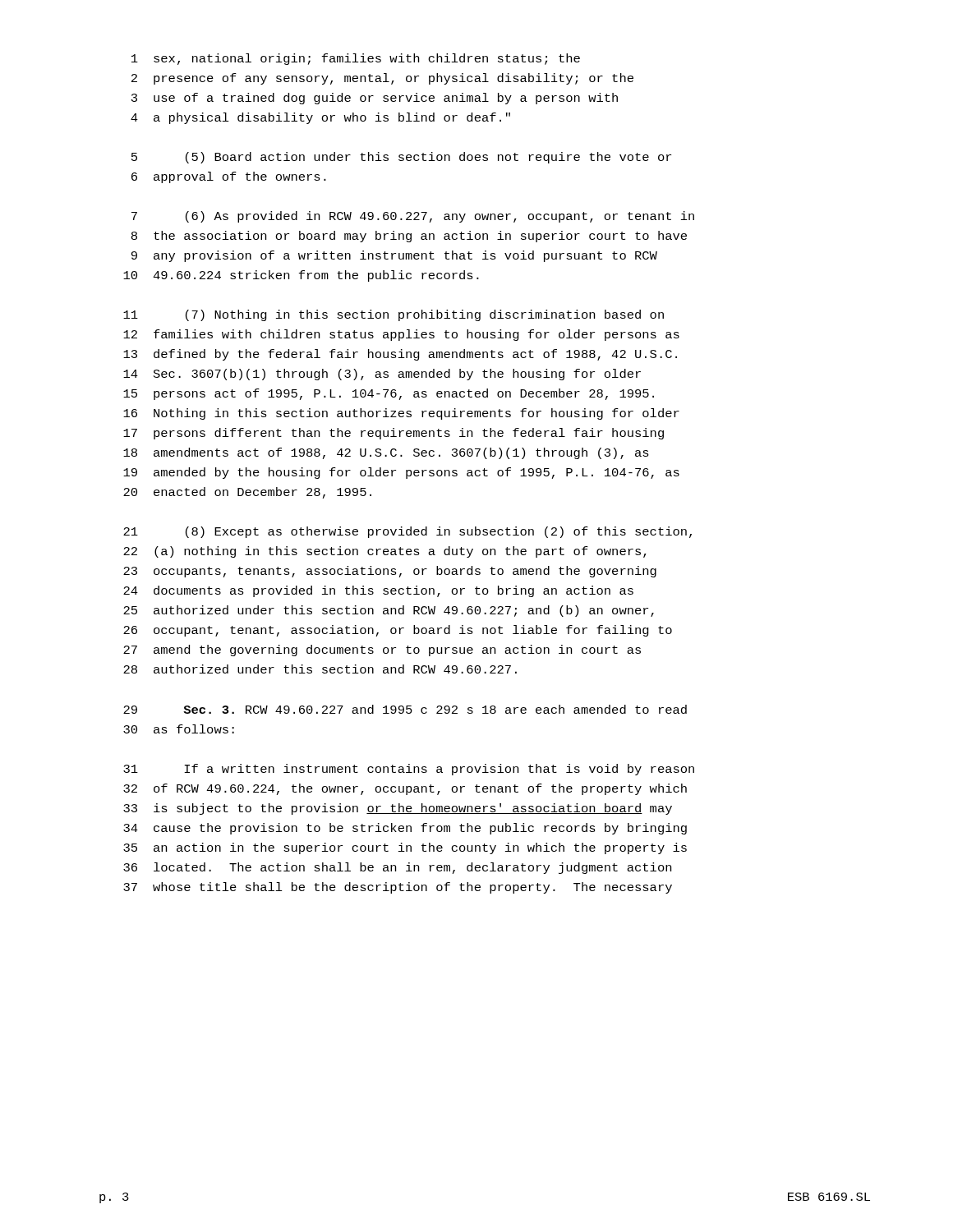Viewport: 953px width, 1232px height.
Task: Select the text block that reads "17 persons different than the requirements in the"
Action: (x=485, y=434)
